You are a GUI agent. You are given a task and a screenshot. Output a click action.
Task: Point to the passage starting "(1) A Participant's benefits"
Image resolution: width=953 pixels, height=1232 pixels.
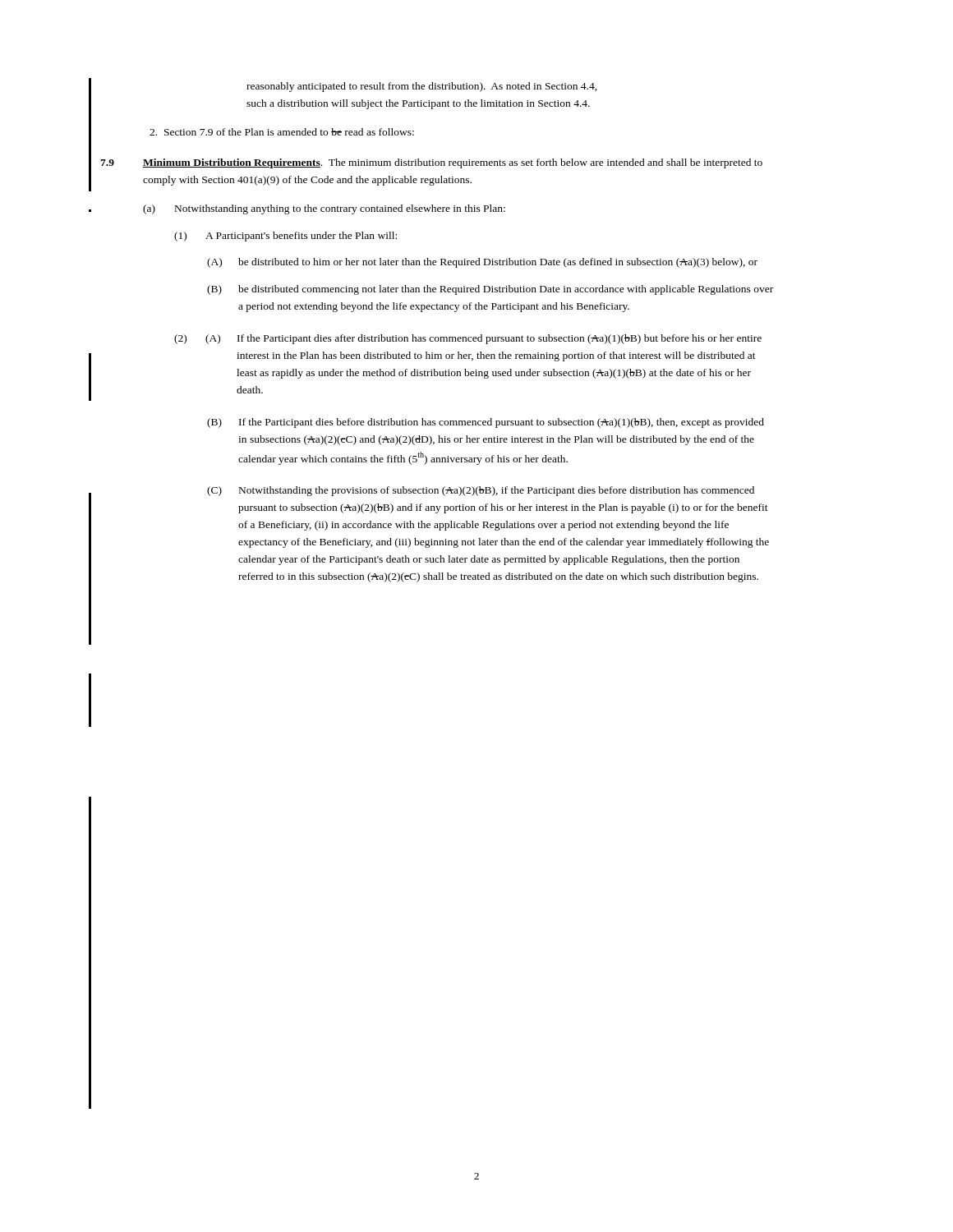coord(285,237)
